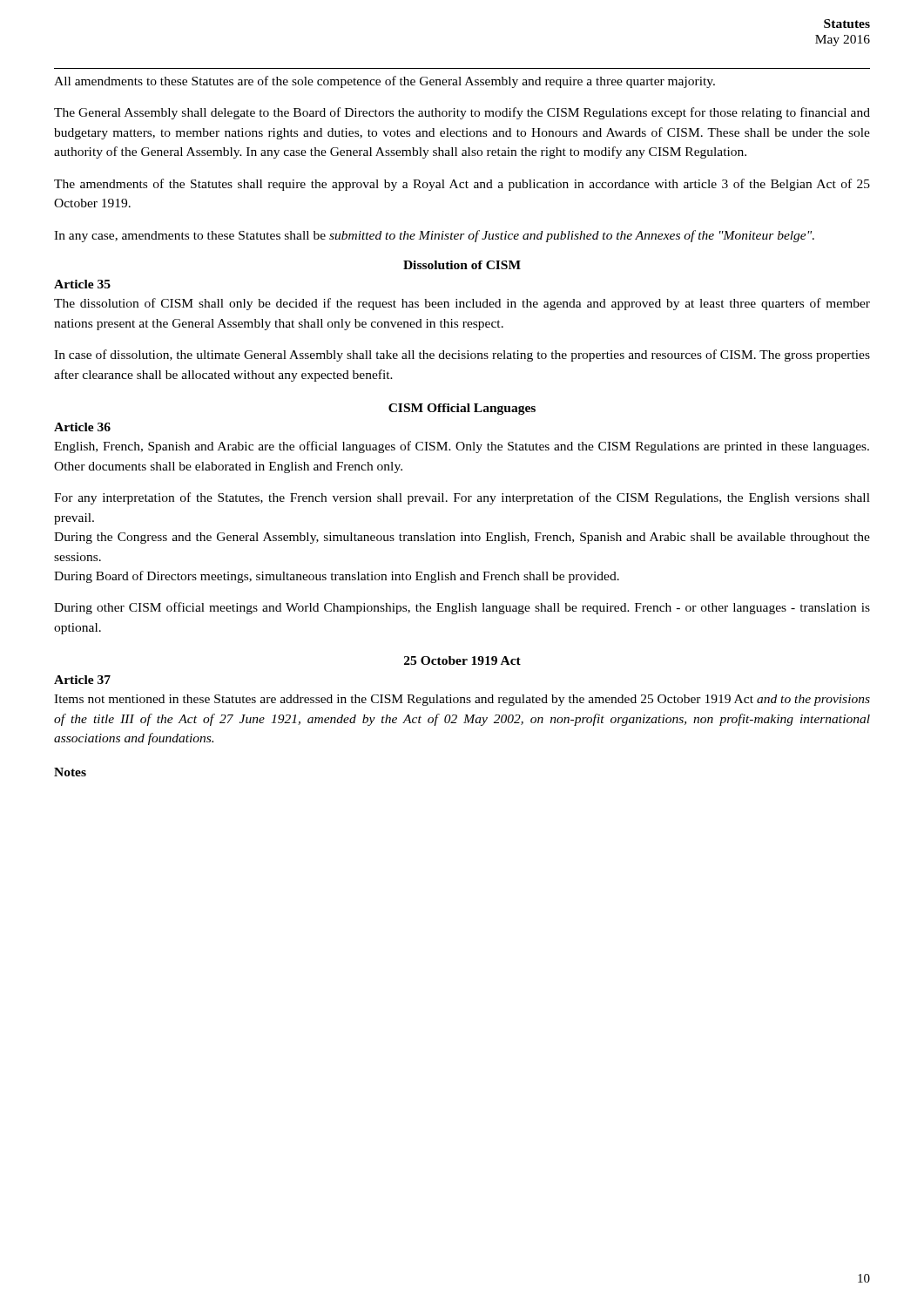Find the block on this page that starts "For any interpretation of"
This screenshot has height=1307, width=924.
[462, 536]
